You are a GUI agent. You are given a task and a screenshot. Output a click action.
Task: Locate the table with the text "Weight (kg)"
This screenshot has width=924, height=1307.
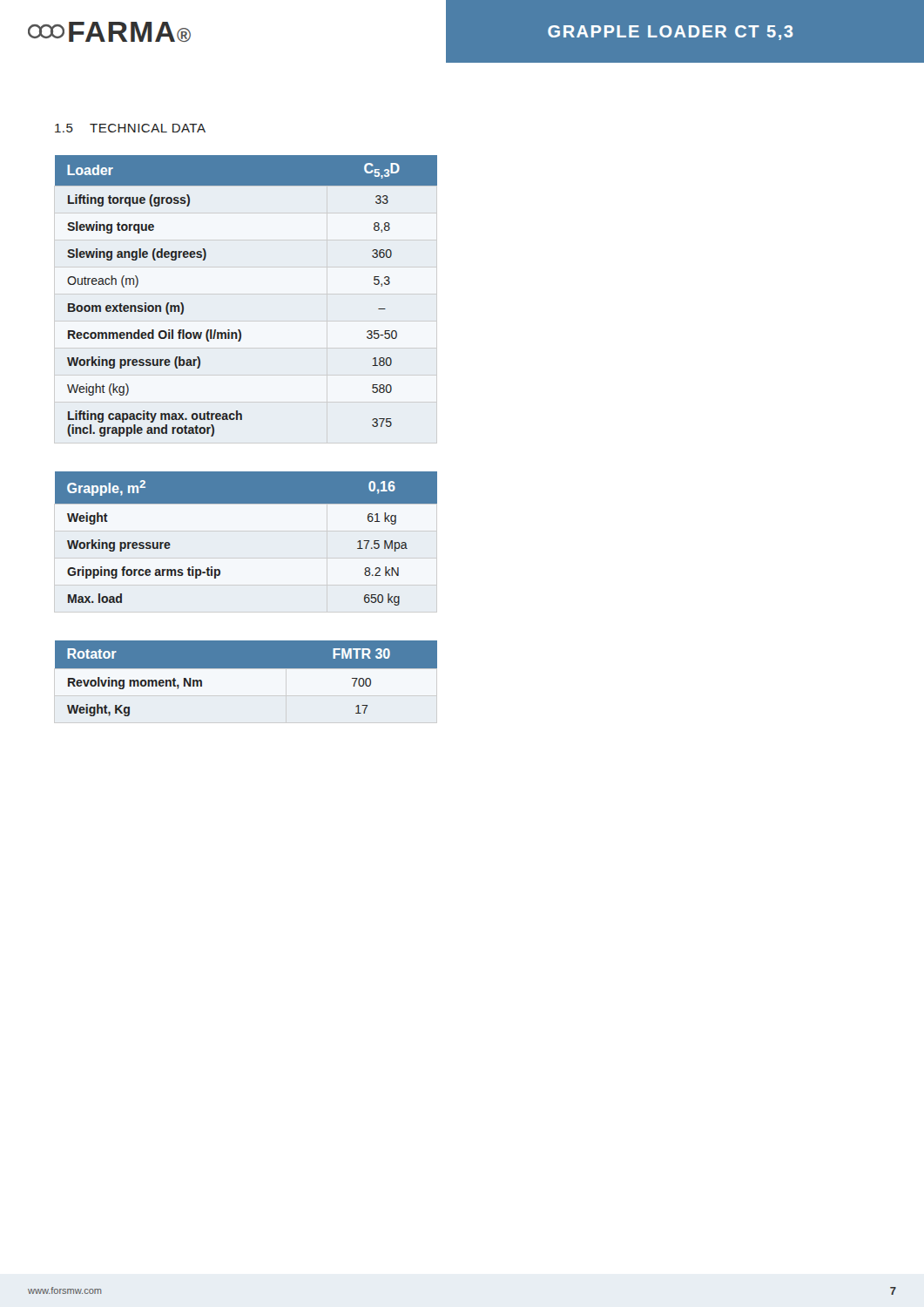tap(246, 299)
